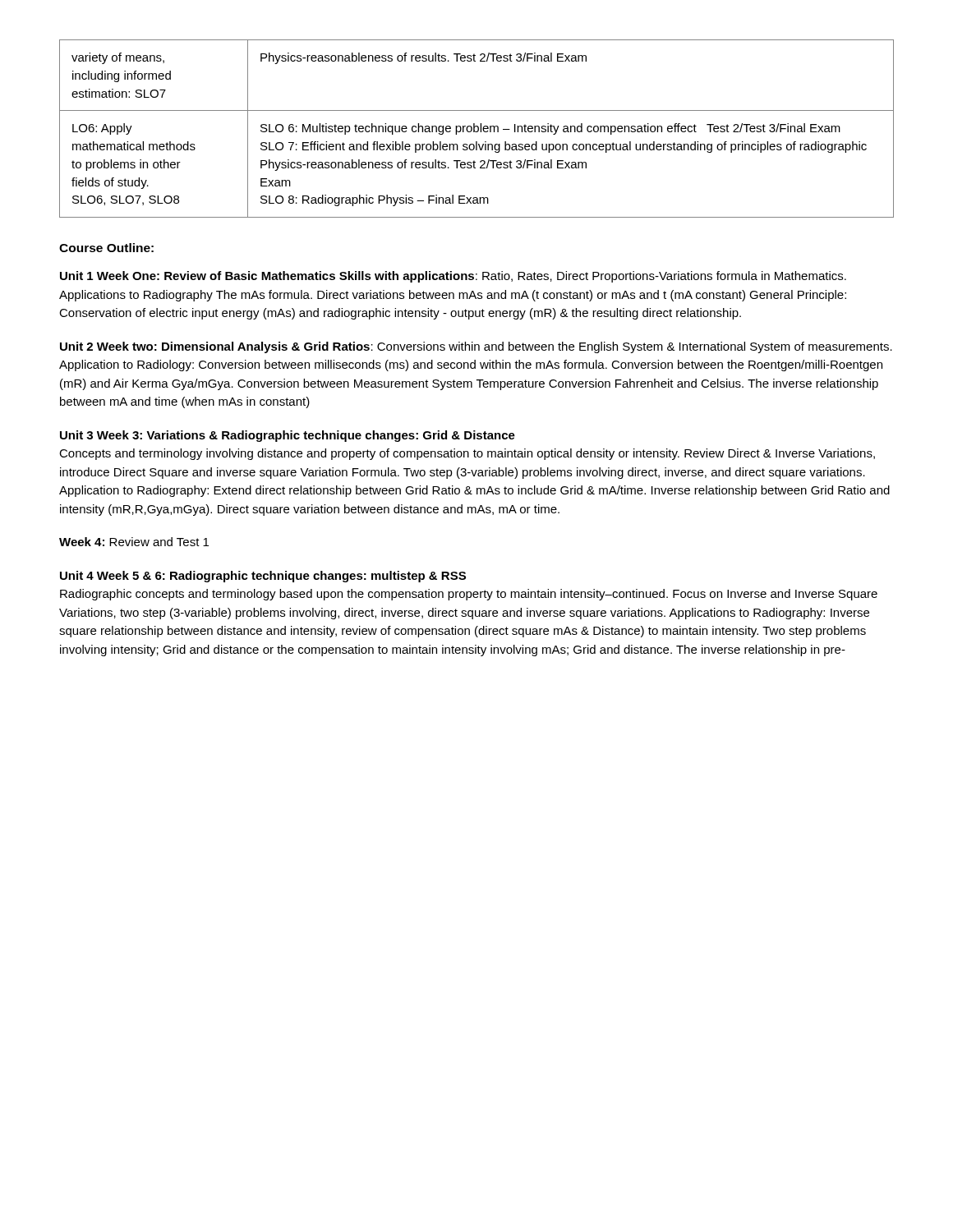Point to the block beginning "Unit 4 Week"
This screenshot has width=953, height=1232.
click(468, 612)
